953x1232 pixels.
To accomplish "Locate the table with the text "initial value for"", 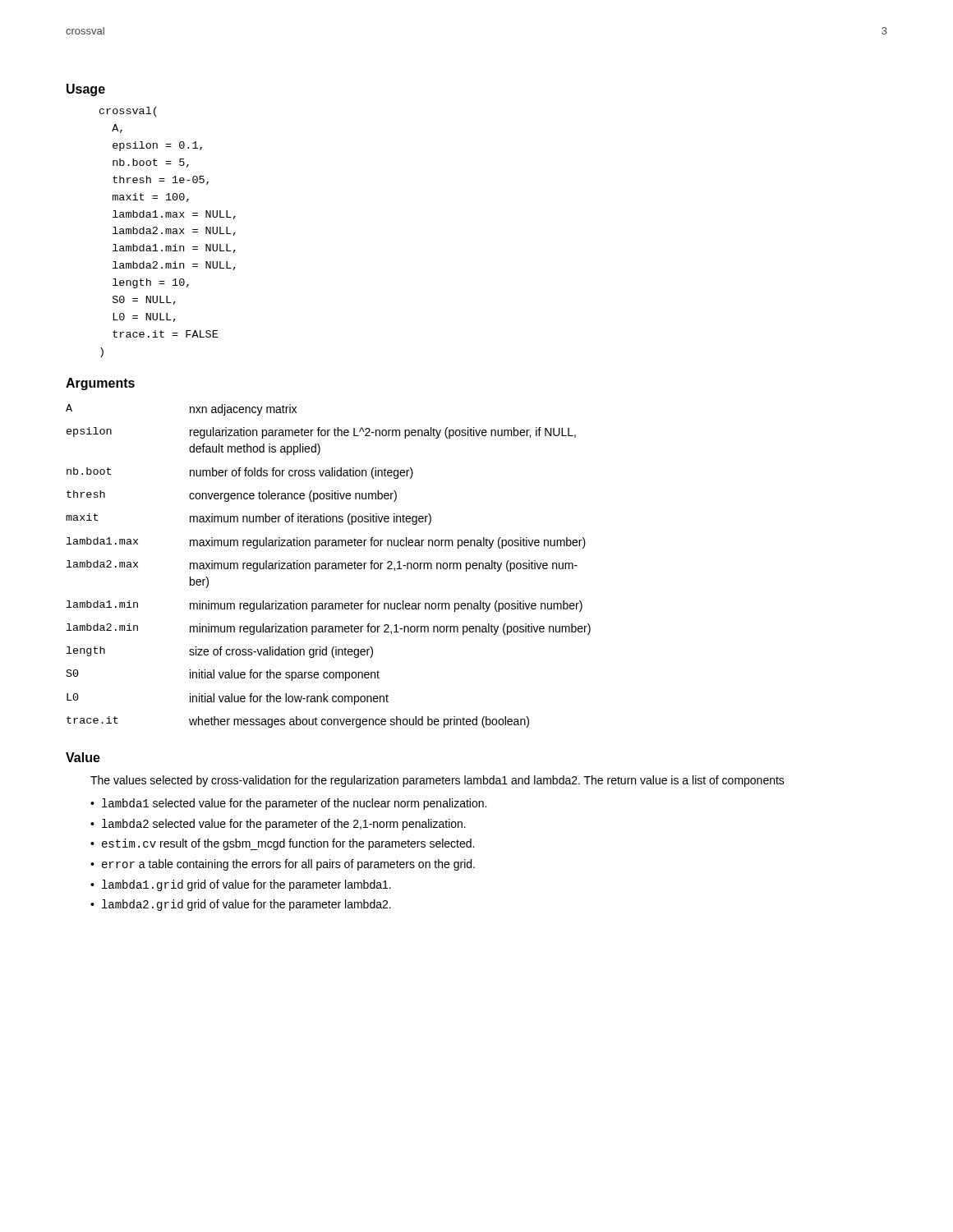I will 468,565.
